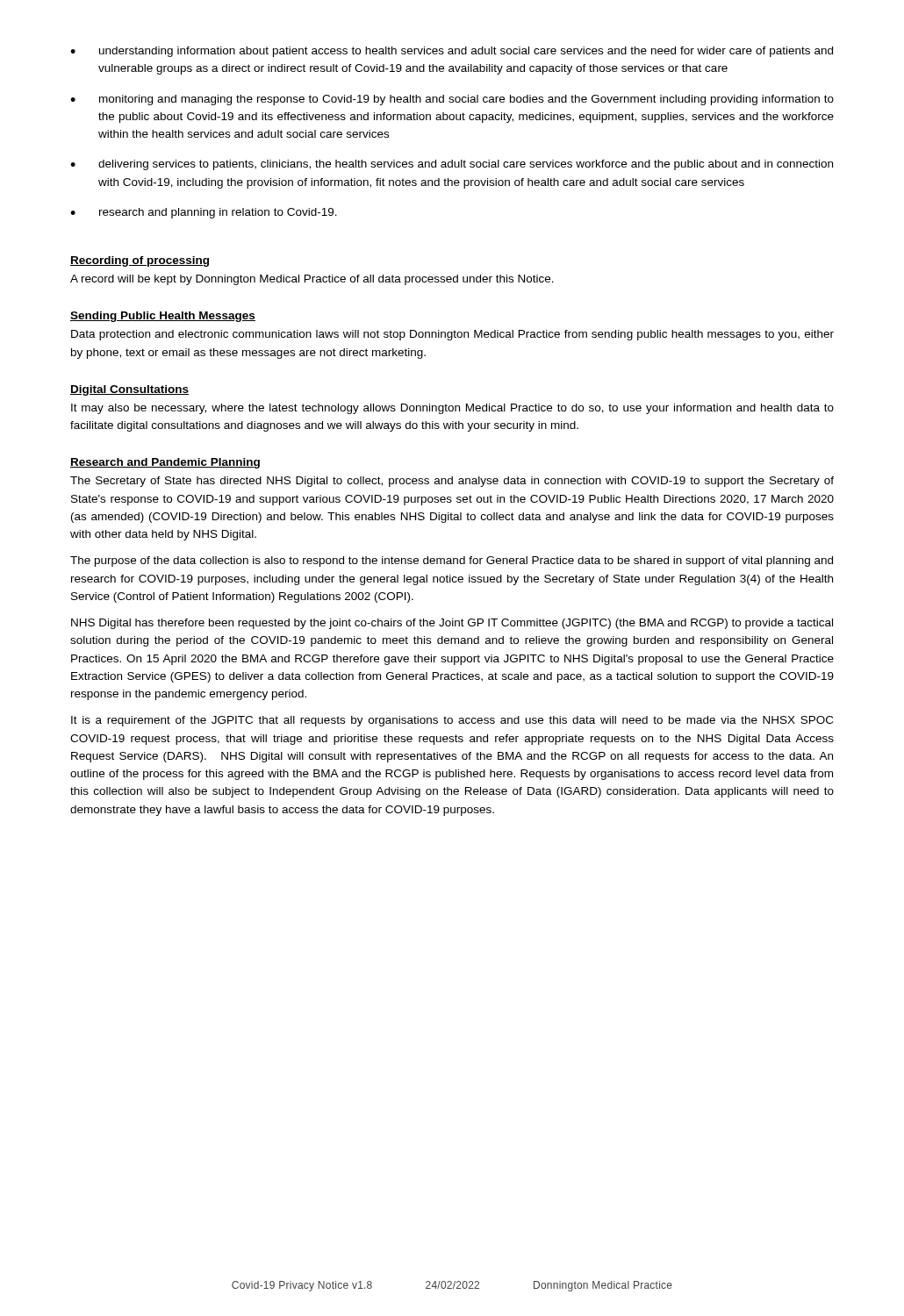Screen dimensions: 1316x904
Task: Click on the section header that reads "Recording of processing"
Action: pos(140,260)
